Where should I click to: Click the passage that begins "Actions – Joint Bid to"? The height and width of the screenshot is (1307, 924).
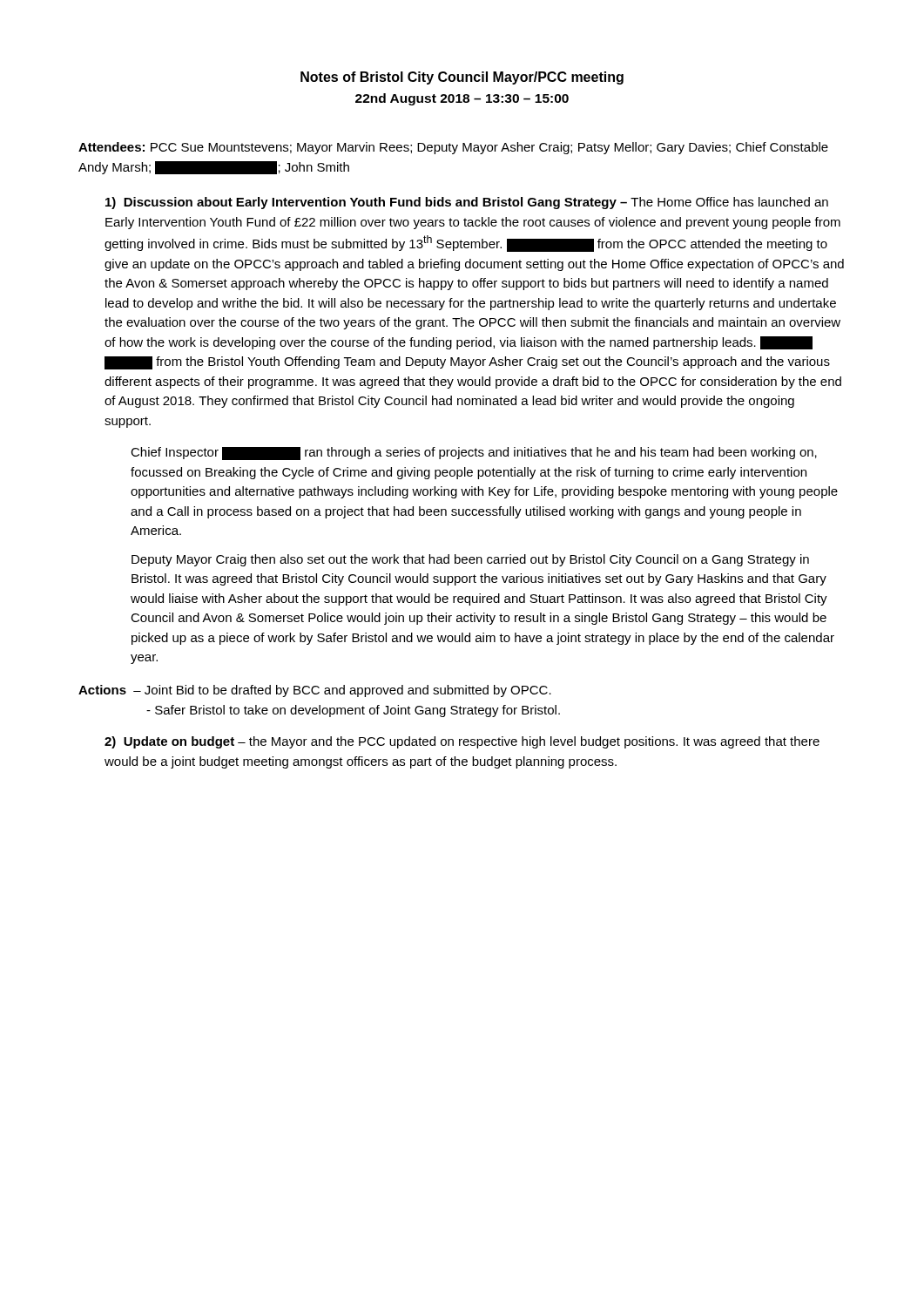coord(320,699)
